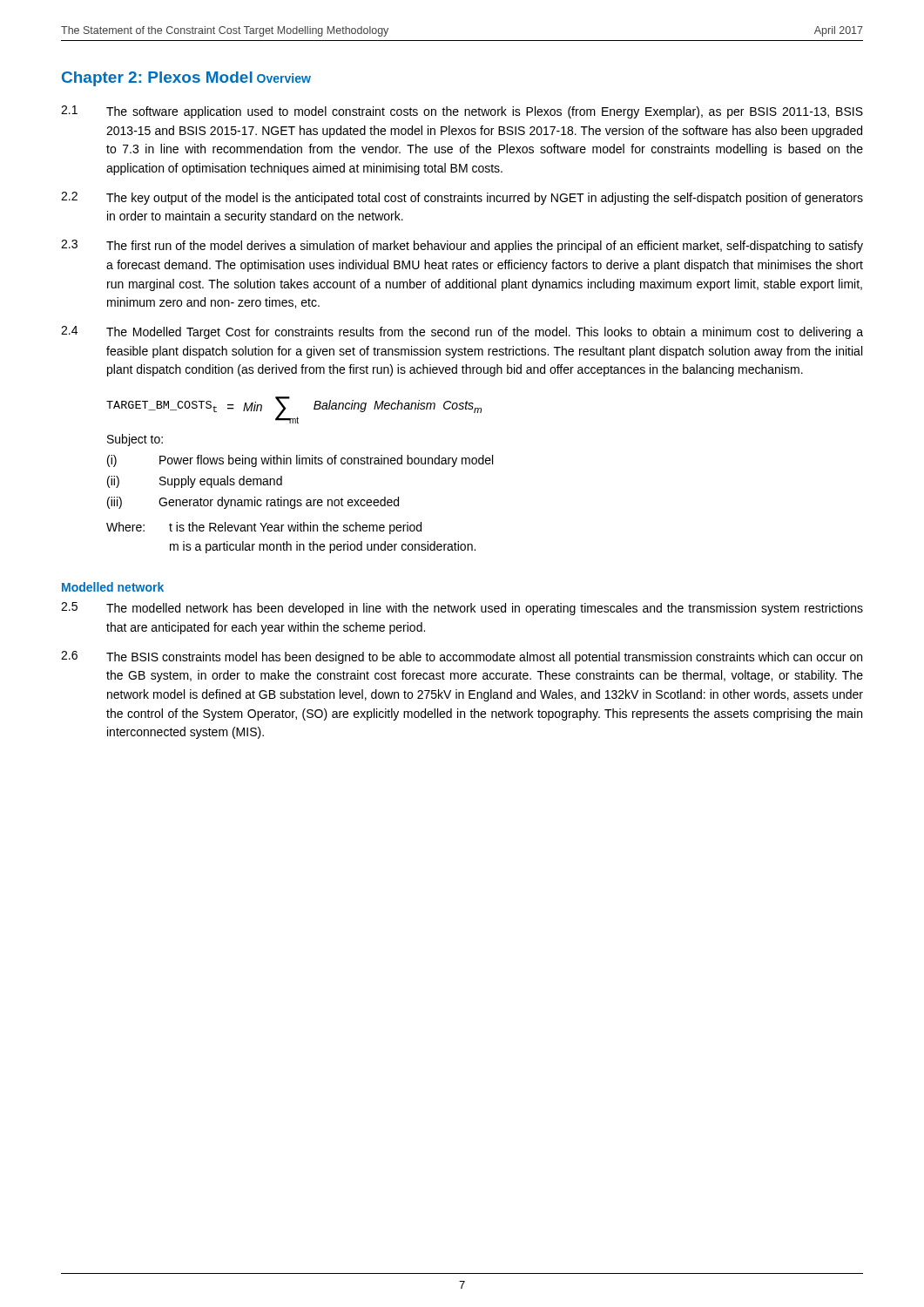This screenshot has height=1307, width=924.
Task: Point to the region starting "Chapter 2: Plexos Model"
Action: [157, 78]
